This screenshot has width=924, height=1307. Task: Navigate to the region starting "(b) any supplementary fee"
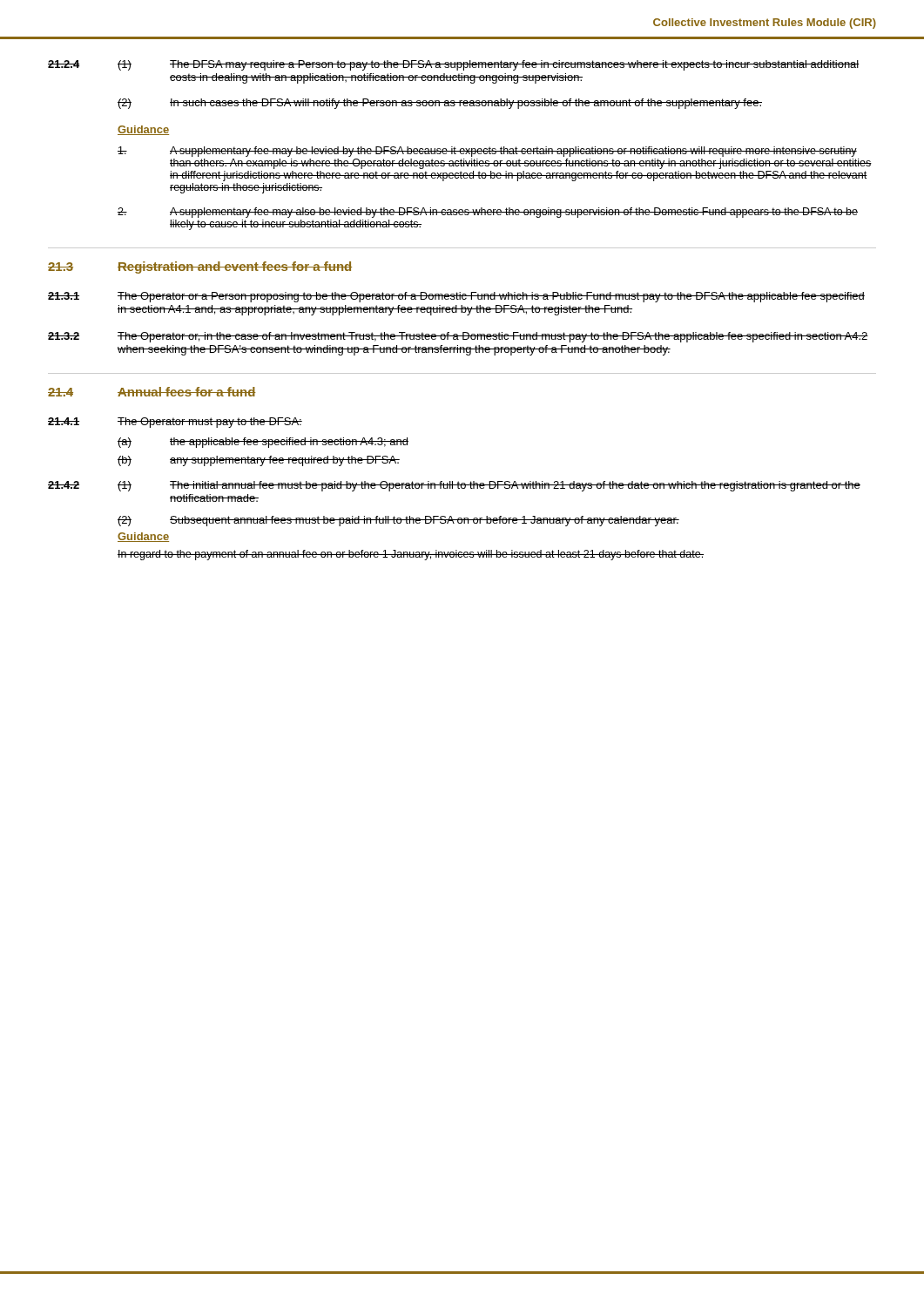click(259, 461)
